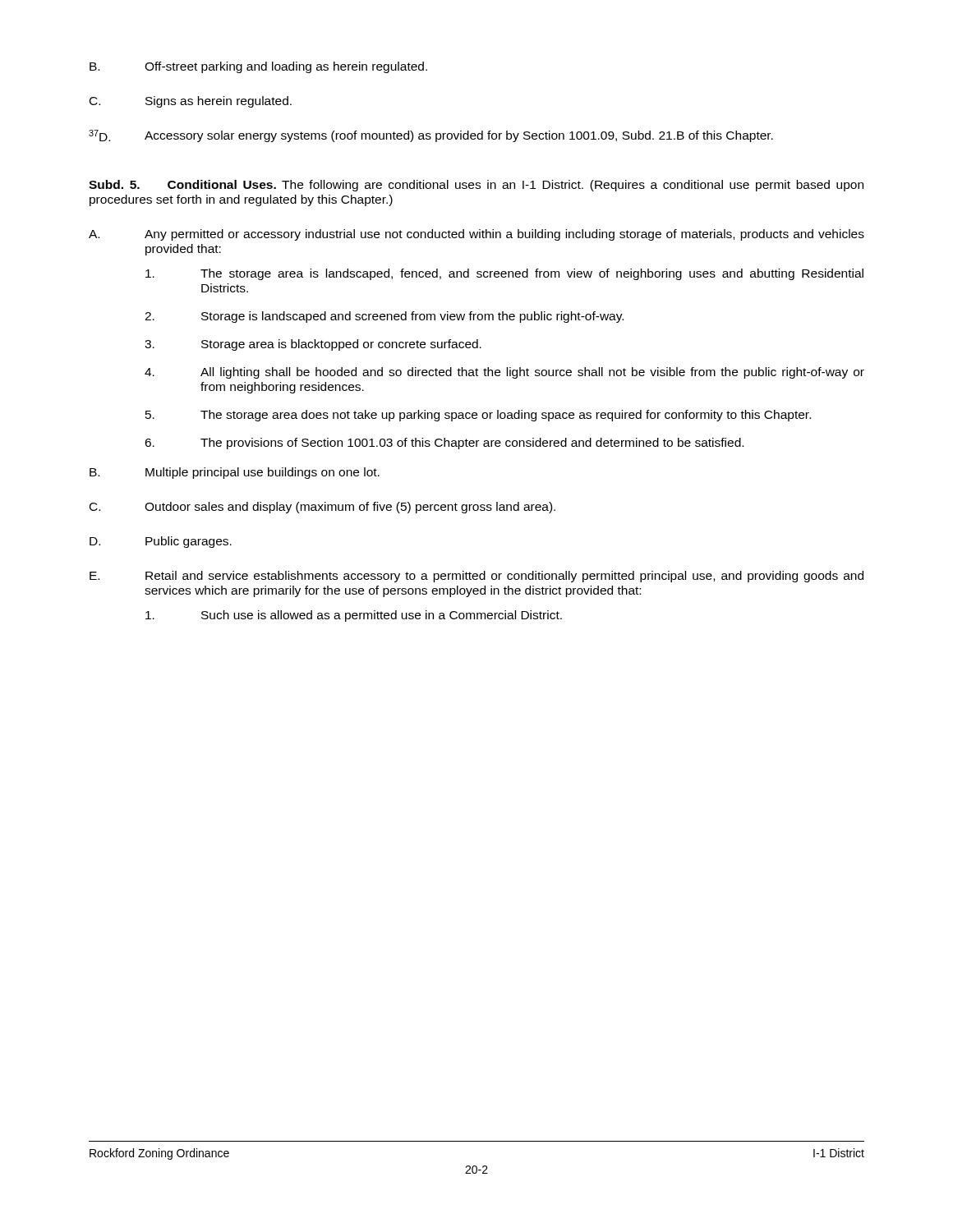Navigate to the region starting "2. Storage is landscaped"

pyautogui.click(x=504, y=316)
